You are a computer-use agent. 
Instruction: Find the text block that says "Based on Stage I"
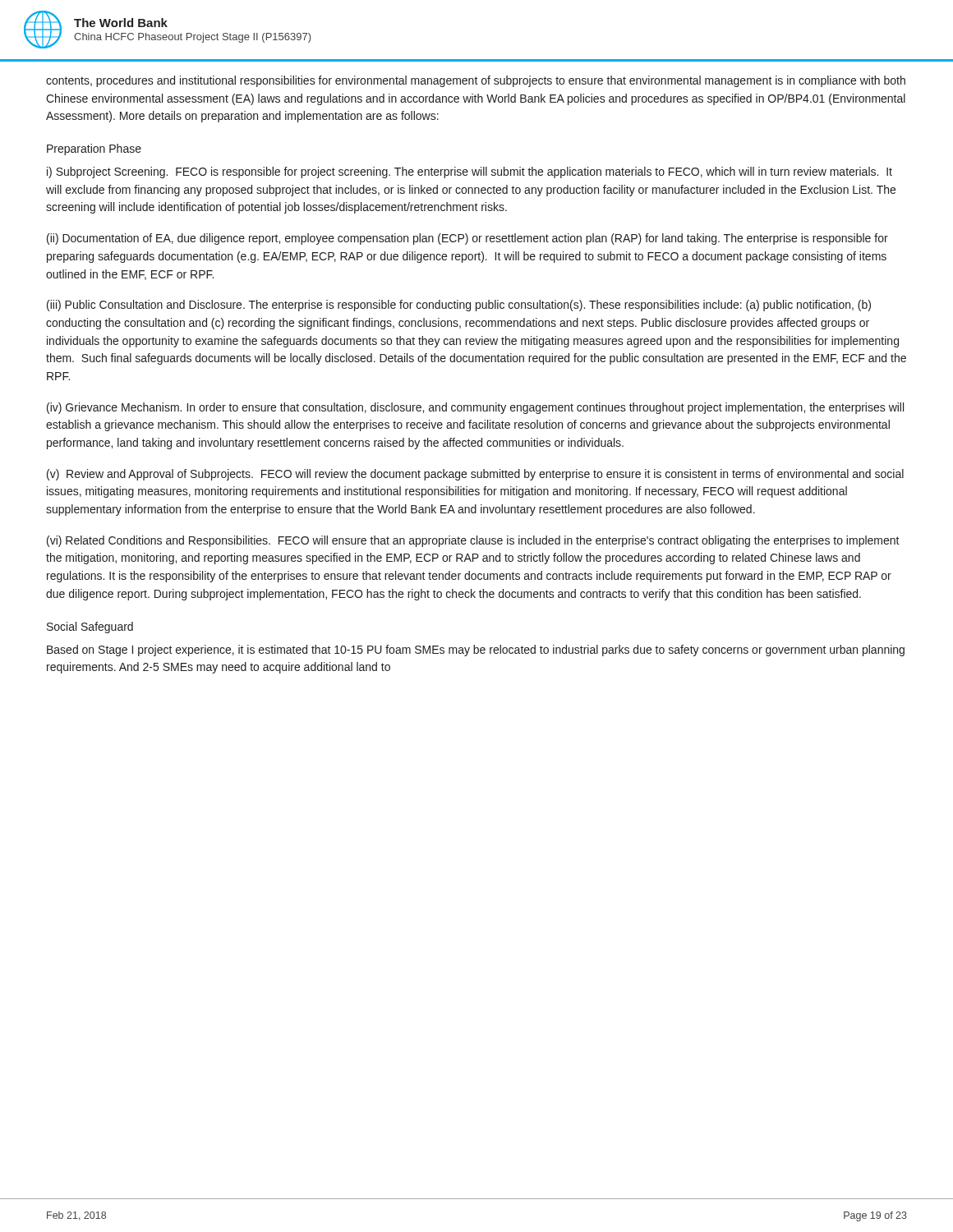pos(476,658)
